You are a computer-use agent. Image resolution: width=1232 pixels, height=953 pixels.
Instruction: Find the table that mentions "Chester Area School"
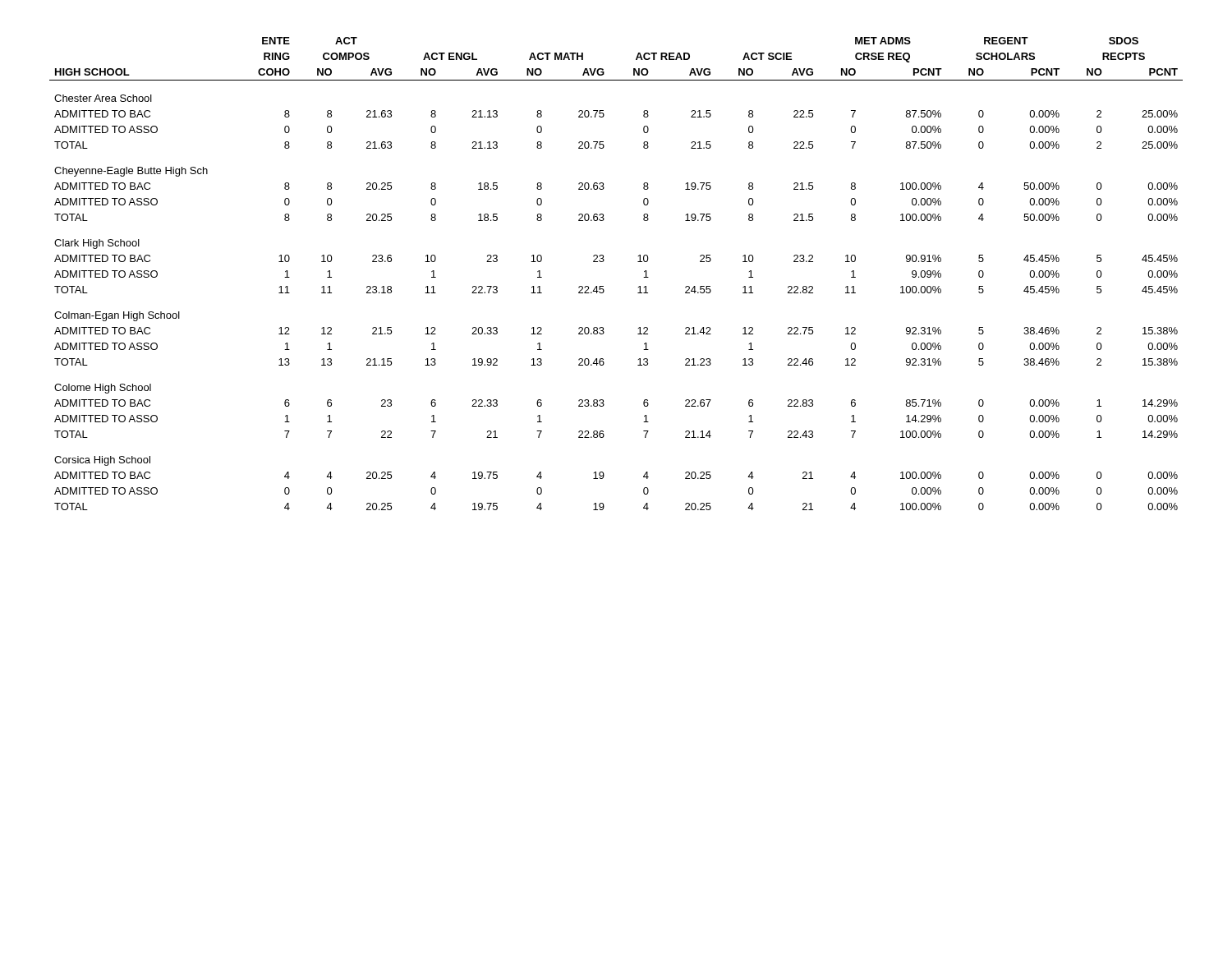point(616,274)
